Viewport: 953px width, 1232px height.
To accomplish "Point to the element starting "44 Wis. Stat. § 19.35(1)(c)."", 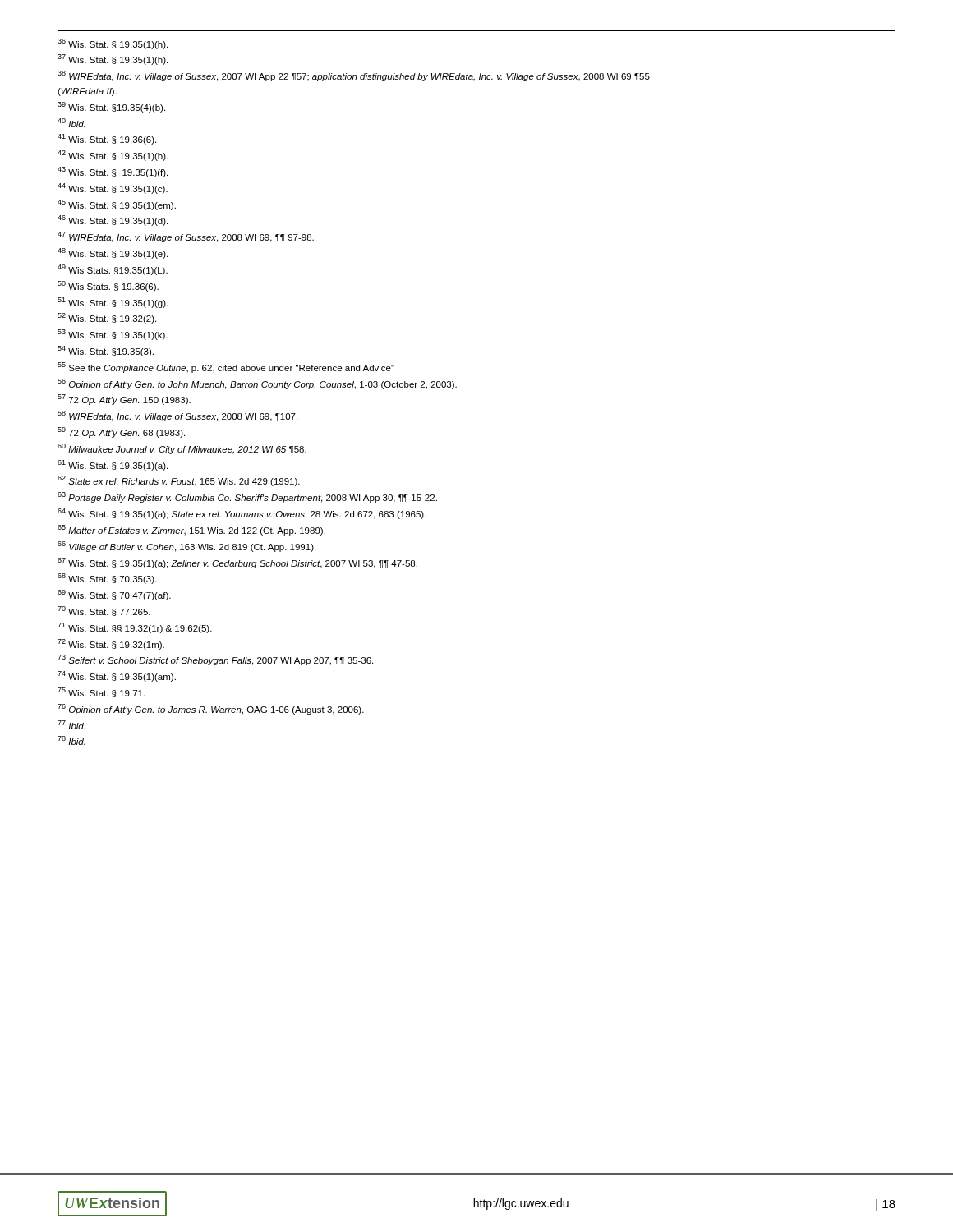I will coord(113,188).
